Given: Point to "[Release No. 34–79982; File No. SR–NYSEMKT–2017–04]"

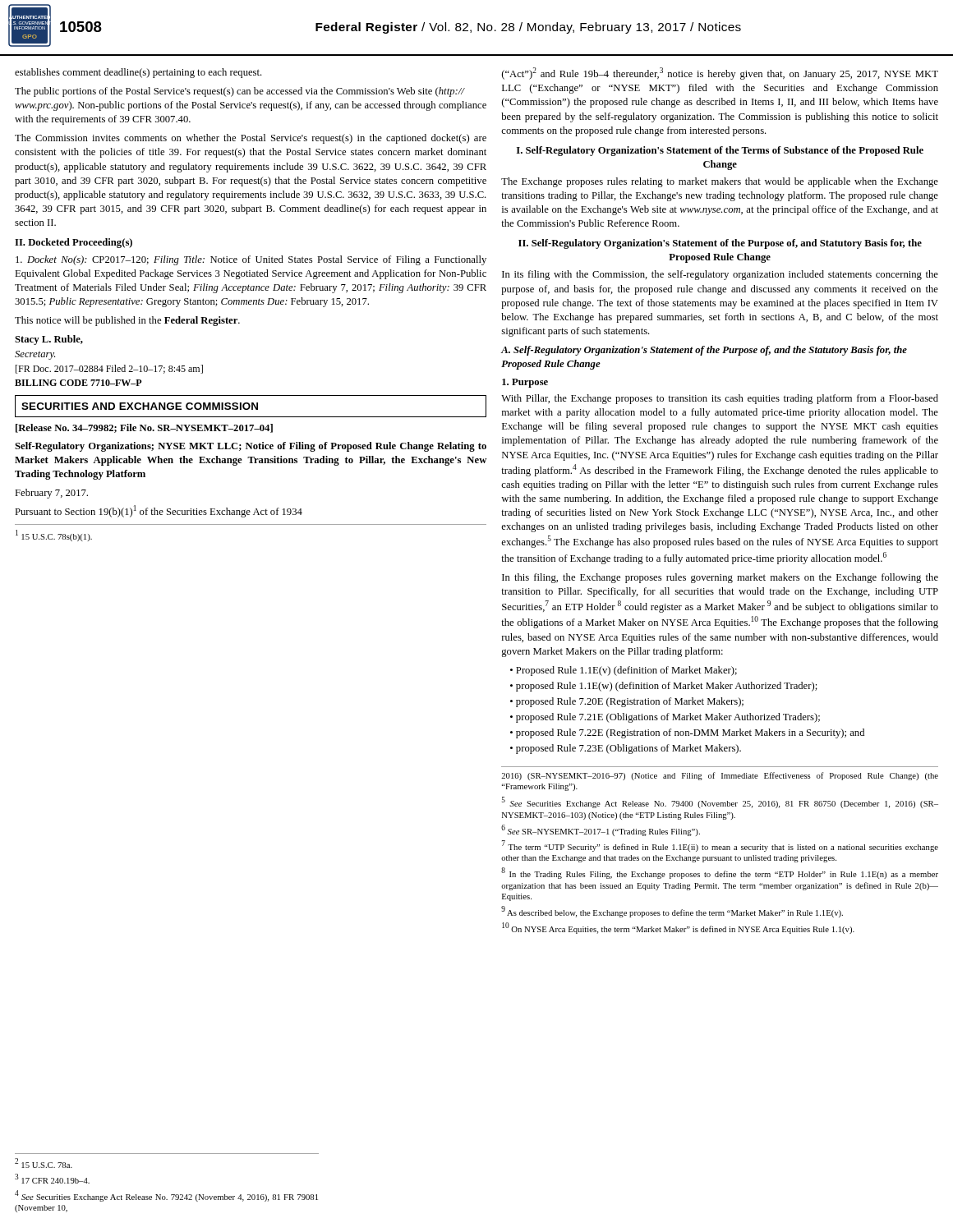Looking at the screenshot, I should [251, 428].
